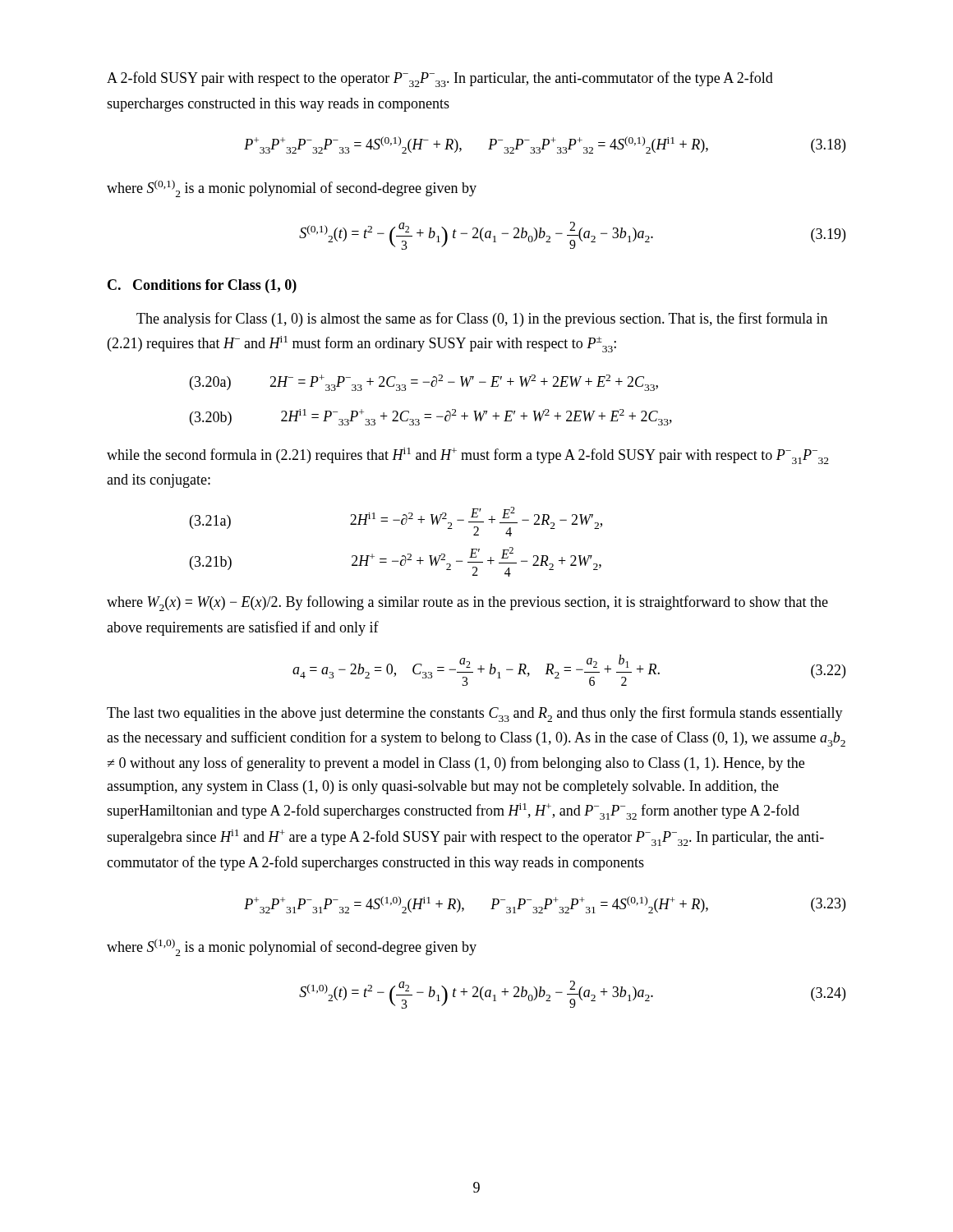The image size is (953, 1232).
Task: Point to the block beginning "where S(0,1)2 is a monic polynomial of"
Action: pyautogui.click(x=292, y=182)
